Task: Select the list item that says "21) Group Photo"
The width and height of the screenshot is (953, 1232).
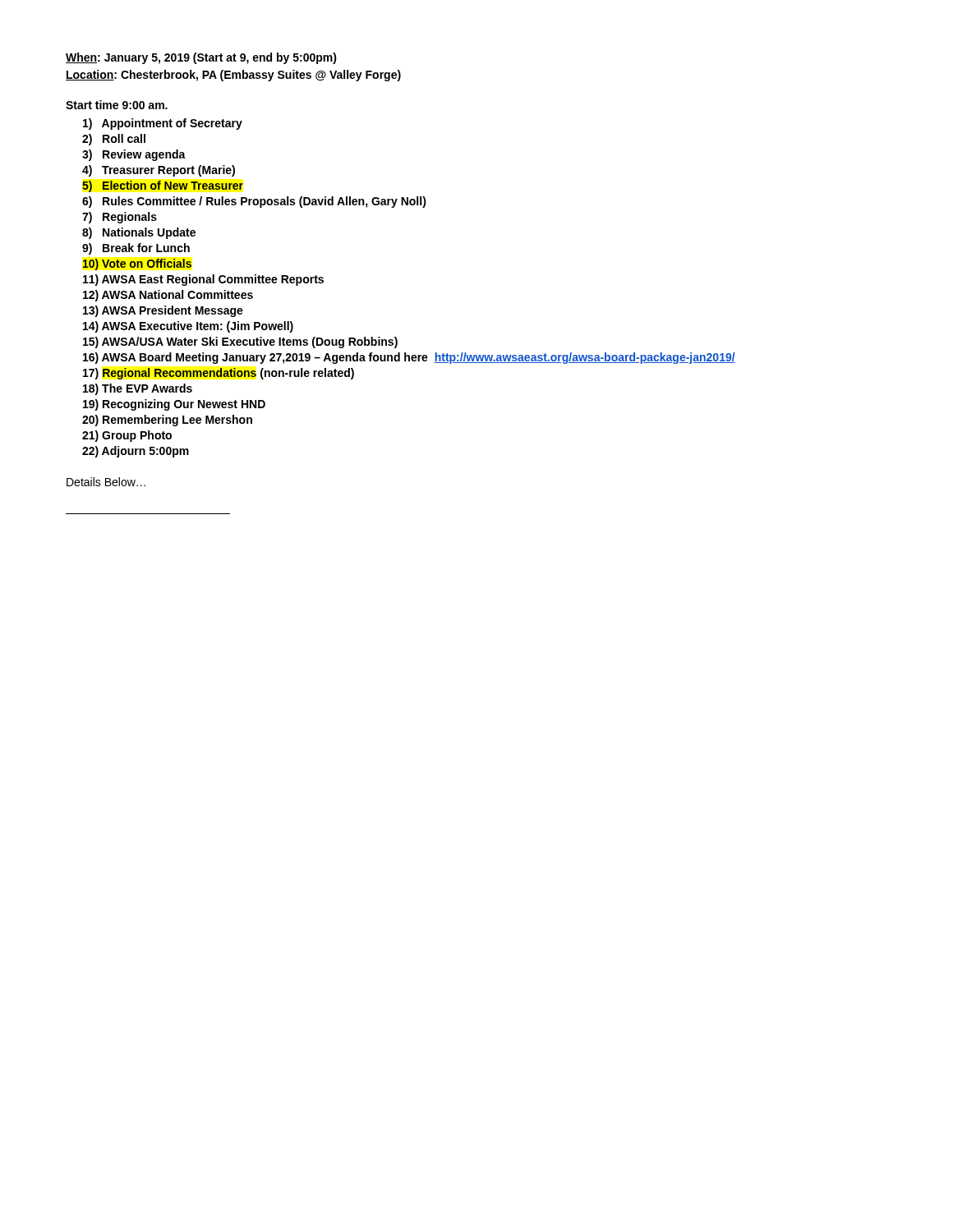Action: (x=127, y=436)
